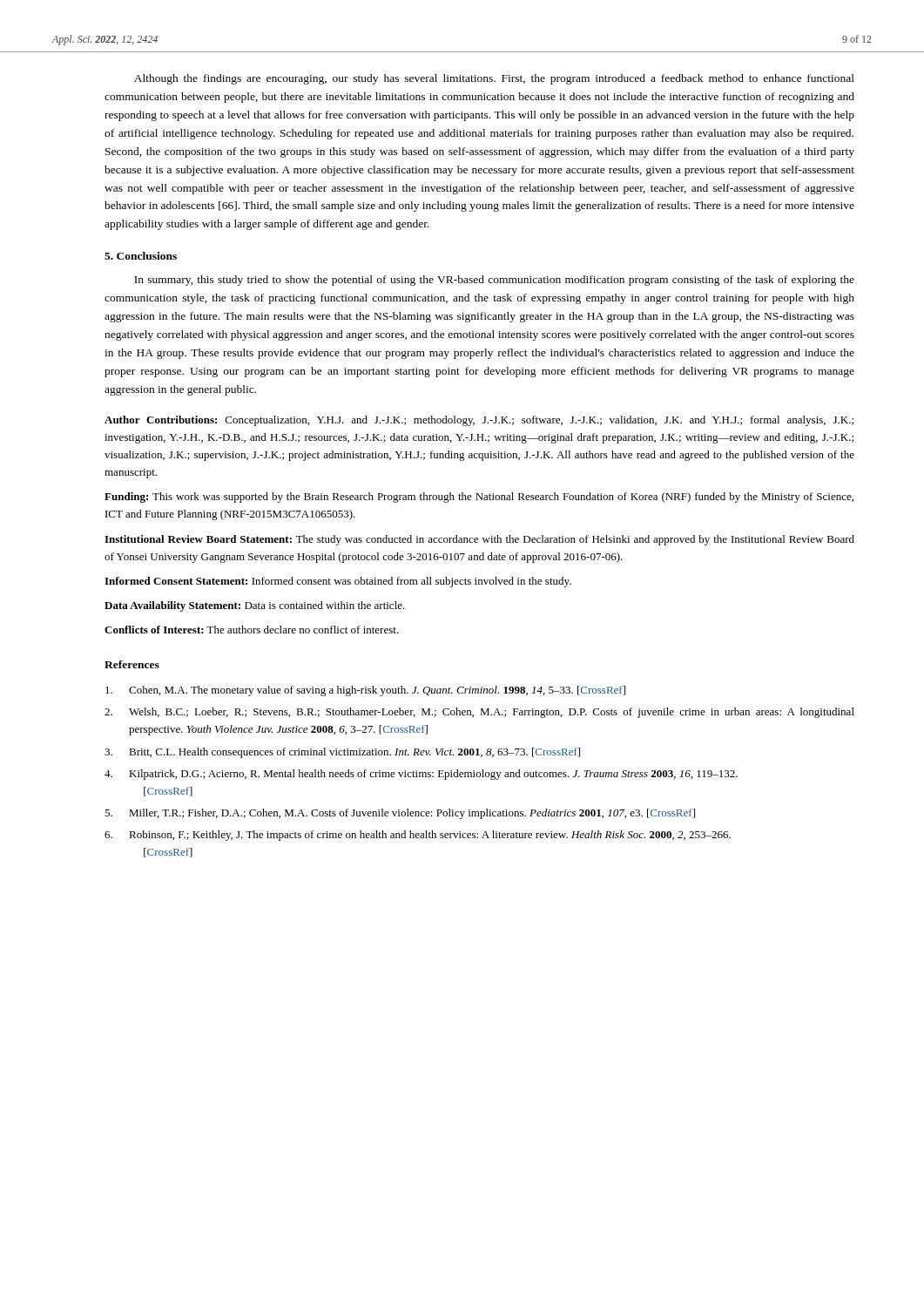924x1307 pixels.
Task: Select the text block with the text "Conflicts of Interest: The"
Action: [252, 630]
